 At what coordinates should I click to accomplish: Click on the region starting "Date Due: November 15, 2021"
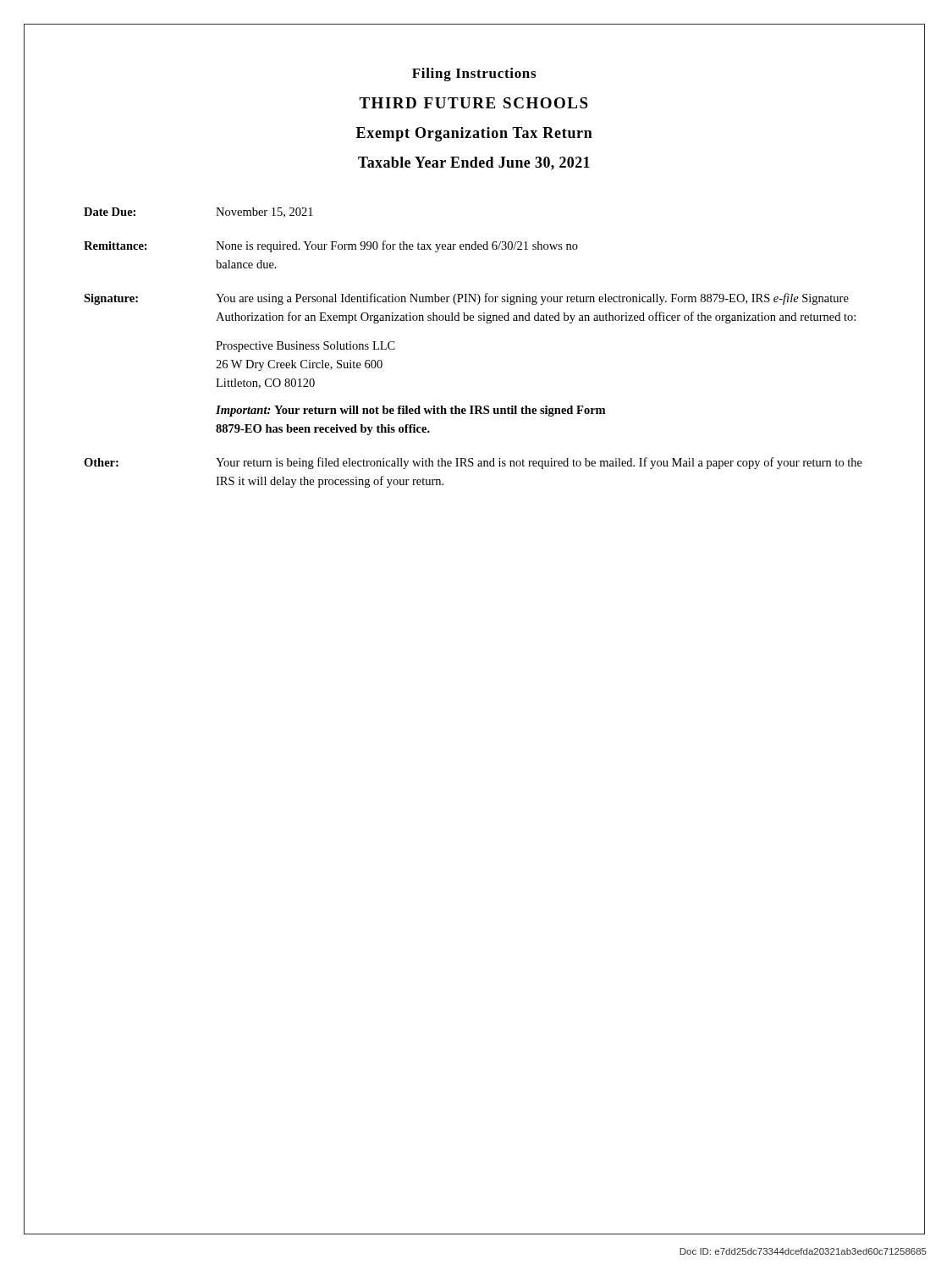[x=100, y=212]
